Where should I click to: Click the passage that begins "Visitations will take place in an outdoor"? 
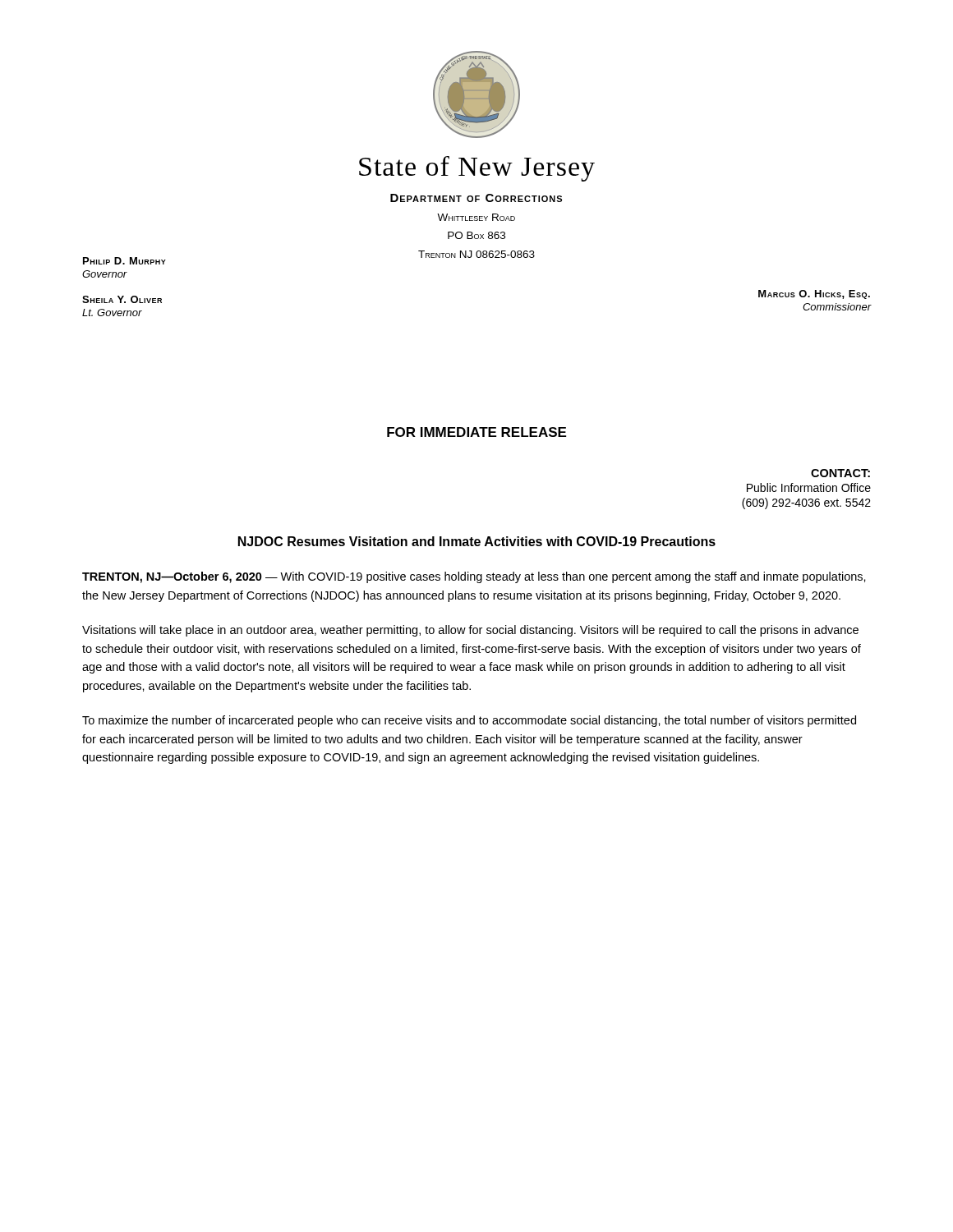coord(471,658)
